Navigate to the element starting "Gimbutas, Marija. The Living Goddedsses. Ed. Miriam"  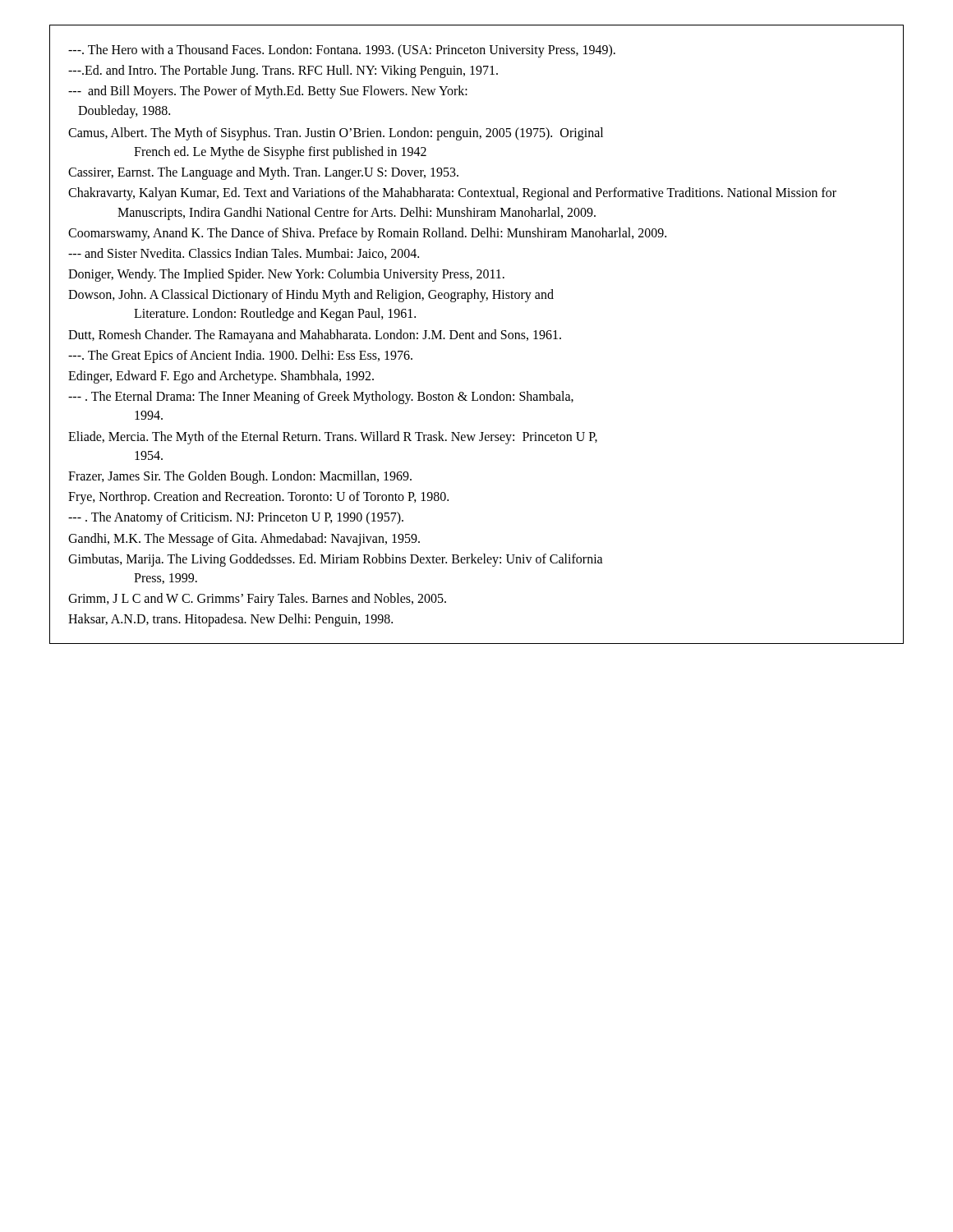pos(336,569)
